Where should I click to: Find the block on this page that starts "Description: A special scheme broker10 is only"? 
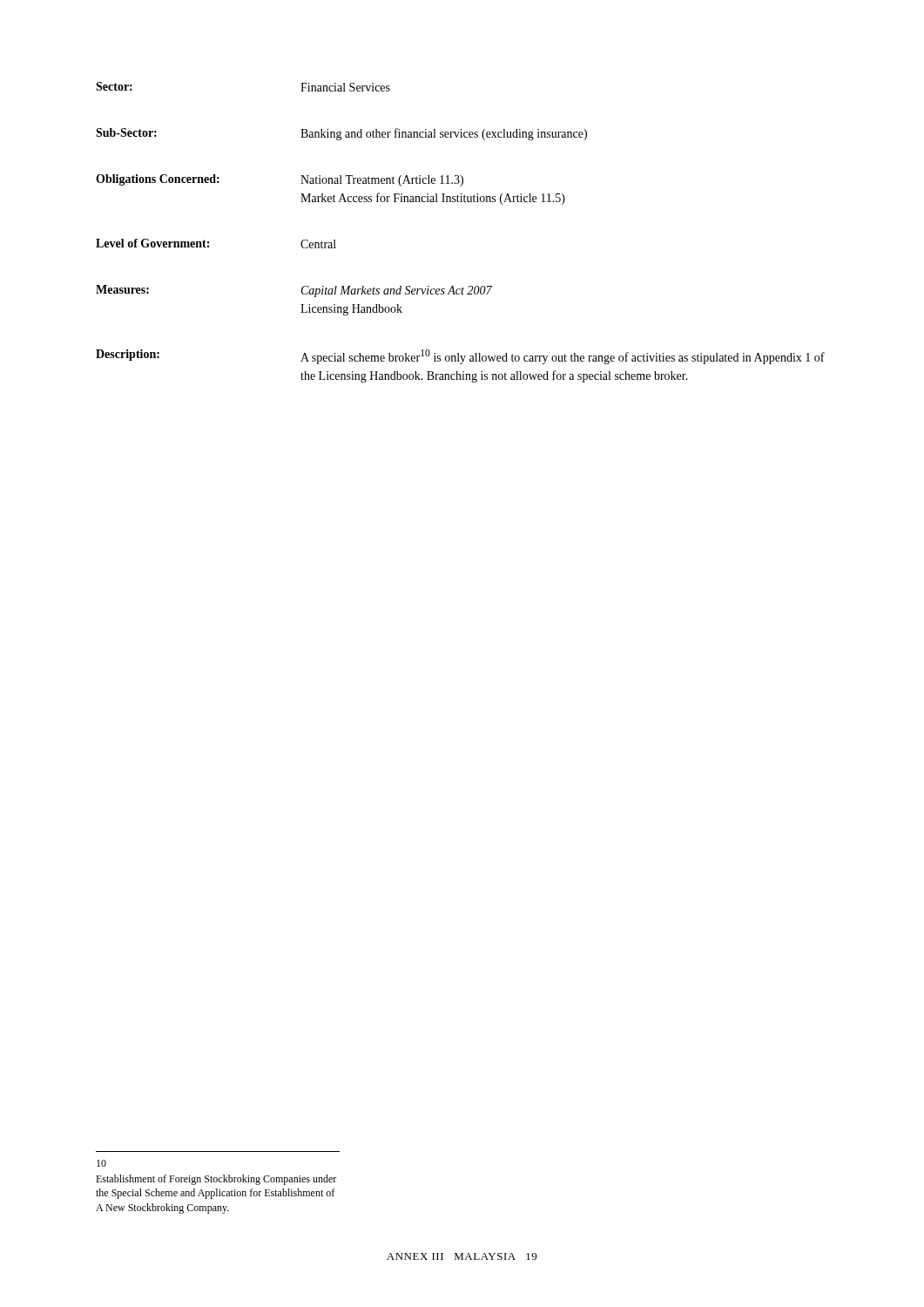point(462,365)
